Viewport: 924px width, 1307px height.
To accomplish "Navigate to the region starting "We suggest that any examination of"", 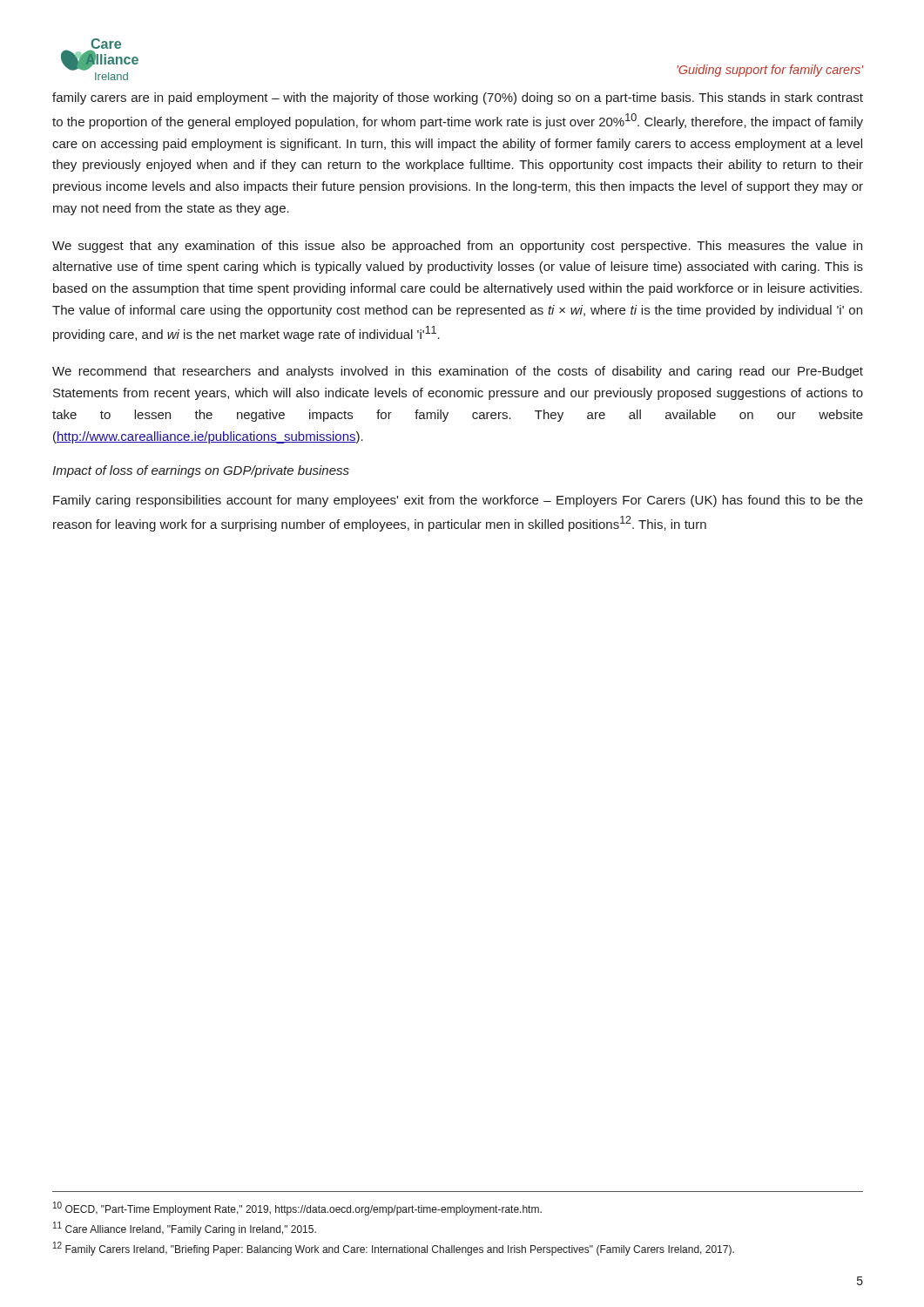I will coord(458,289).
